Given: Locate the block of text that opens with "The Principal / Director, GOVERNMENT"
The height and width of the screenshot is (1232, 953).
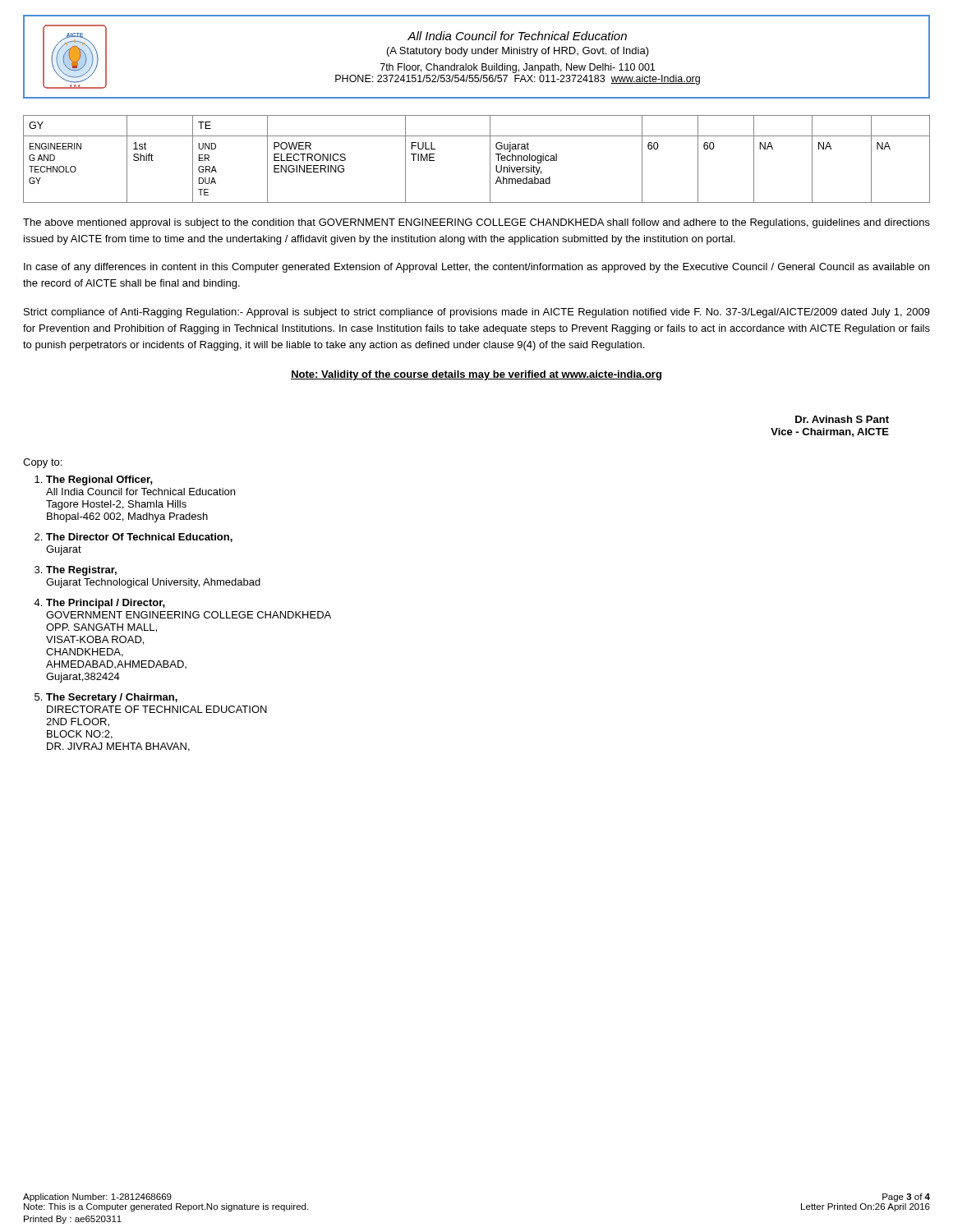Looking at the screenshot, I should tap(106, 604).
